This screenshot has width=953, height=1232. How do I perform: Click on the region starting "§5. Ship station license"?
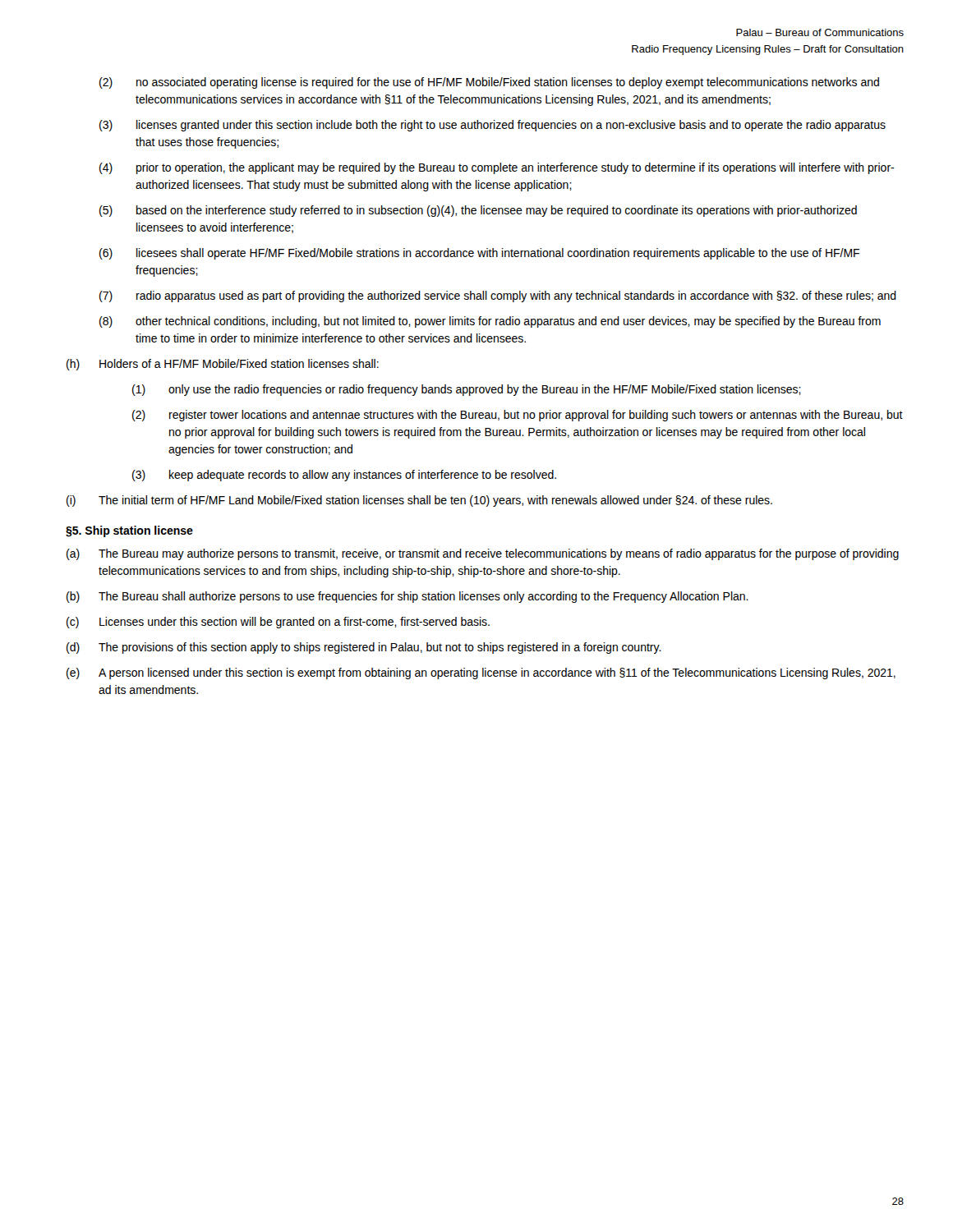129,531
